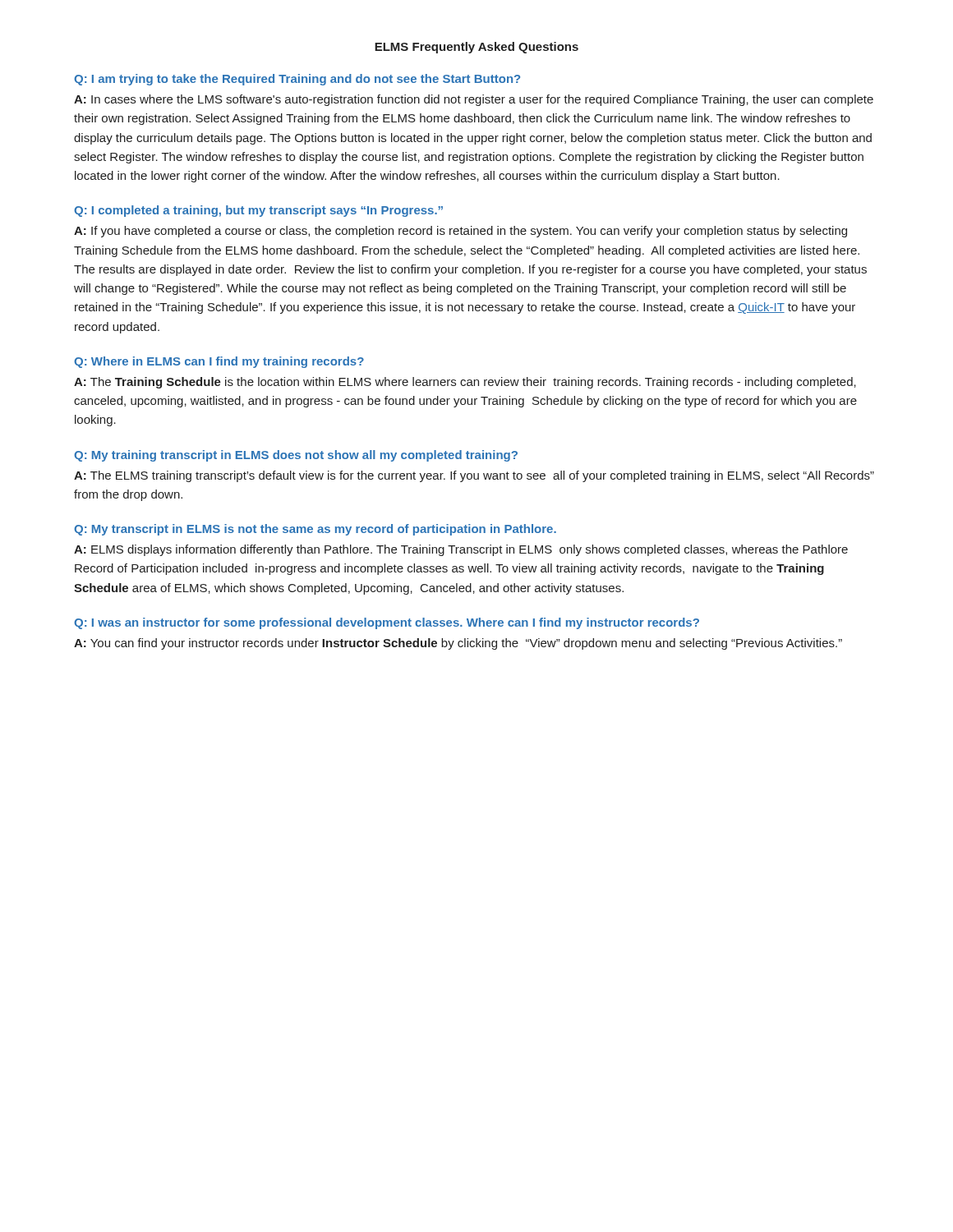Select the block starting "Q: My transcript in ELMS is"

315,529
